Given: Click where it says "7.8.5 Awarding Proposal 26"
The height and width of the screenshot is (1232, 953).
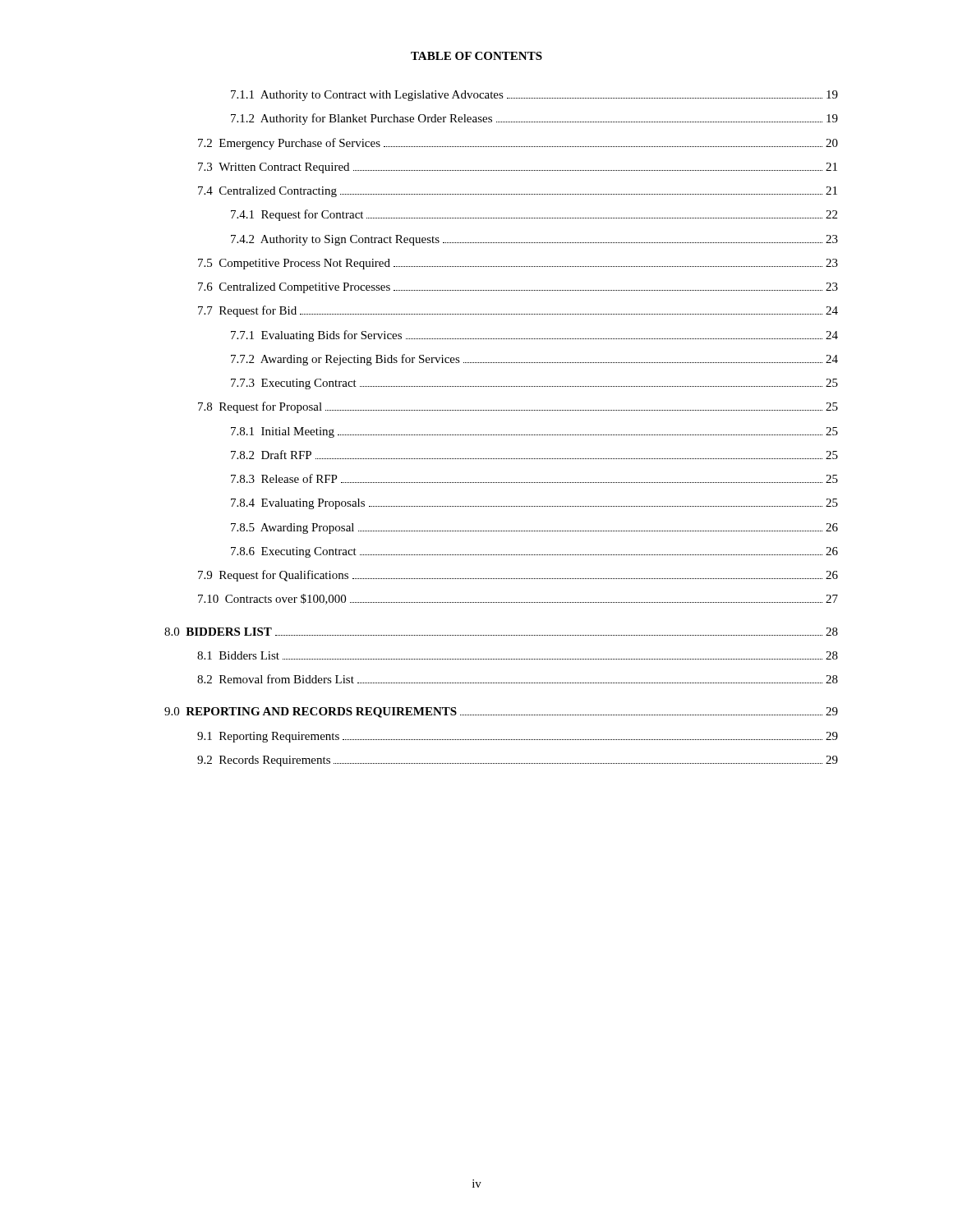Looking at the screenshot, I should pyautogui.click(x=534, y=527).
